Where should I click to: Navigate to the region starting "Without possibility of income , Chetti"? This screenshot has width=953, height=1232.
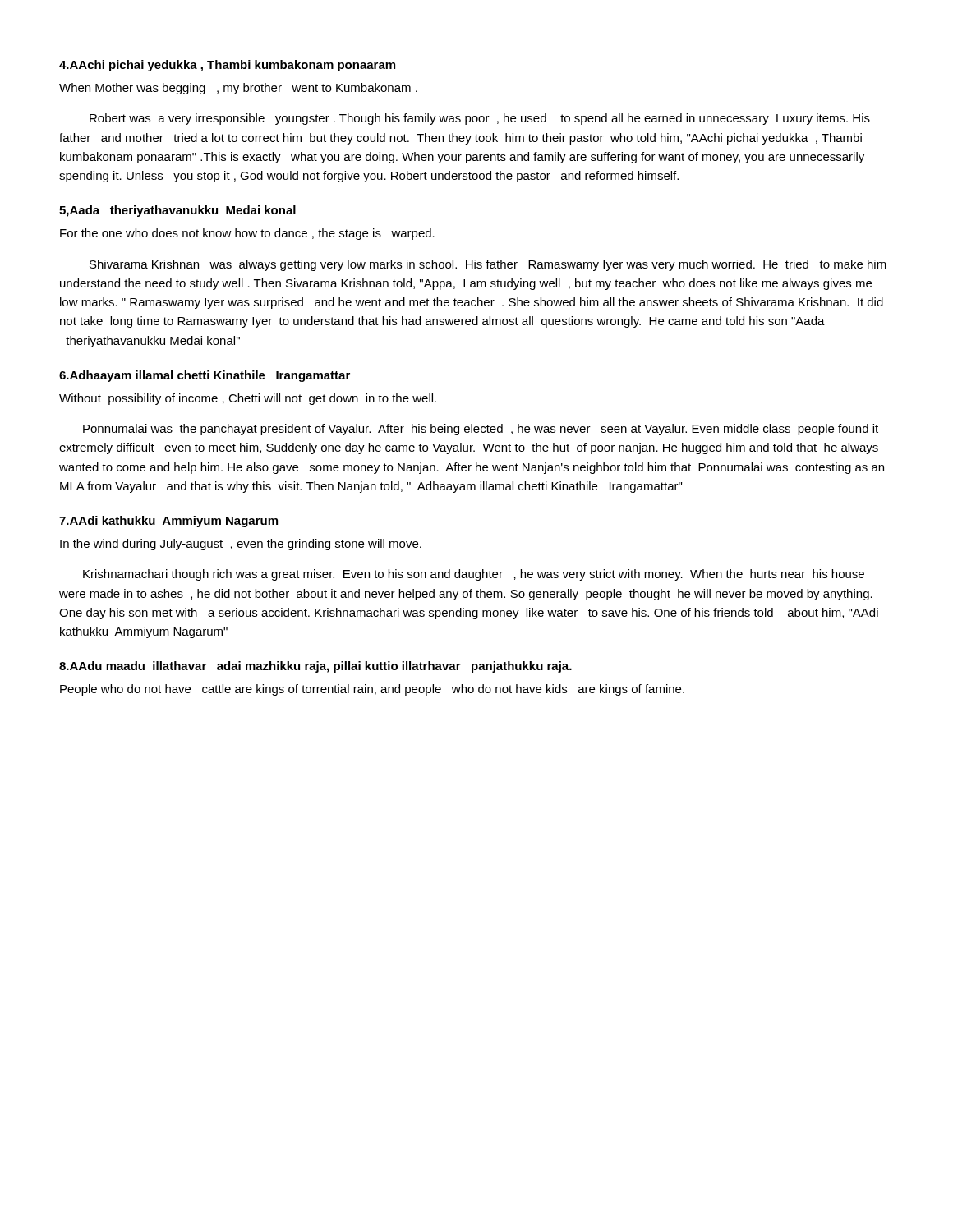pos(248,398)
